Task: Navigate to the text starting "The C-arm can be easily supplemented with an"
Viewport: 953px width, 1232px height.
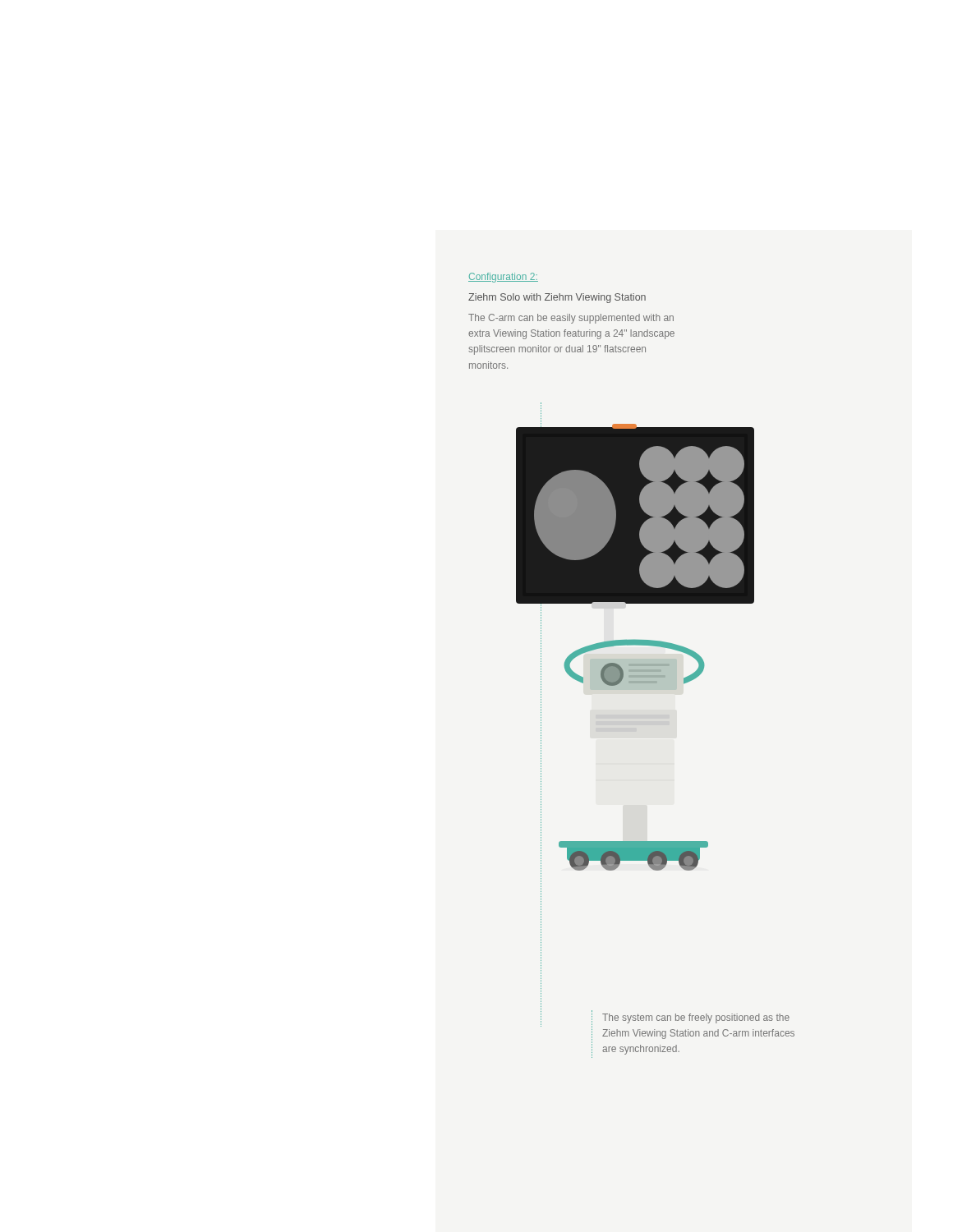Action: click(x=572, y=341)
